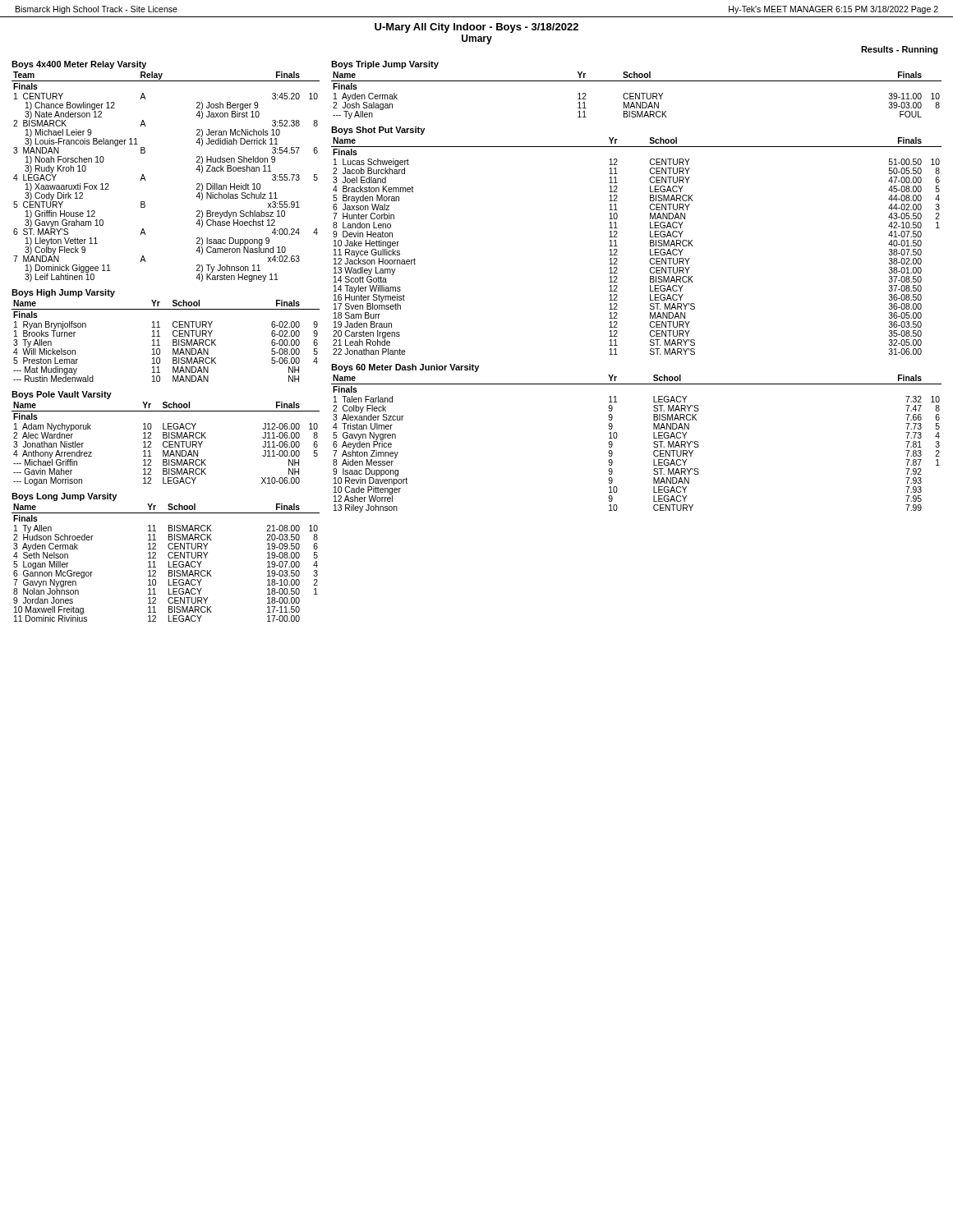The height and width of the screenshot is (1232, 953).
Task: Click on the table containing "10 Jake Hettinger"
Action: click(x=636, y=246)
